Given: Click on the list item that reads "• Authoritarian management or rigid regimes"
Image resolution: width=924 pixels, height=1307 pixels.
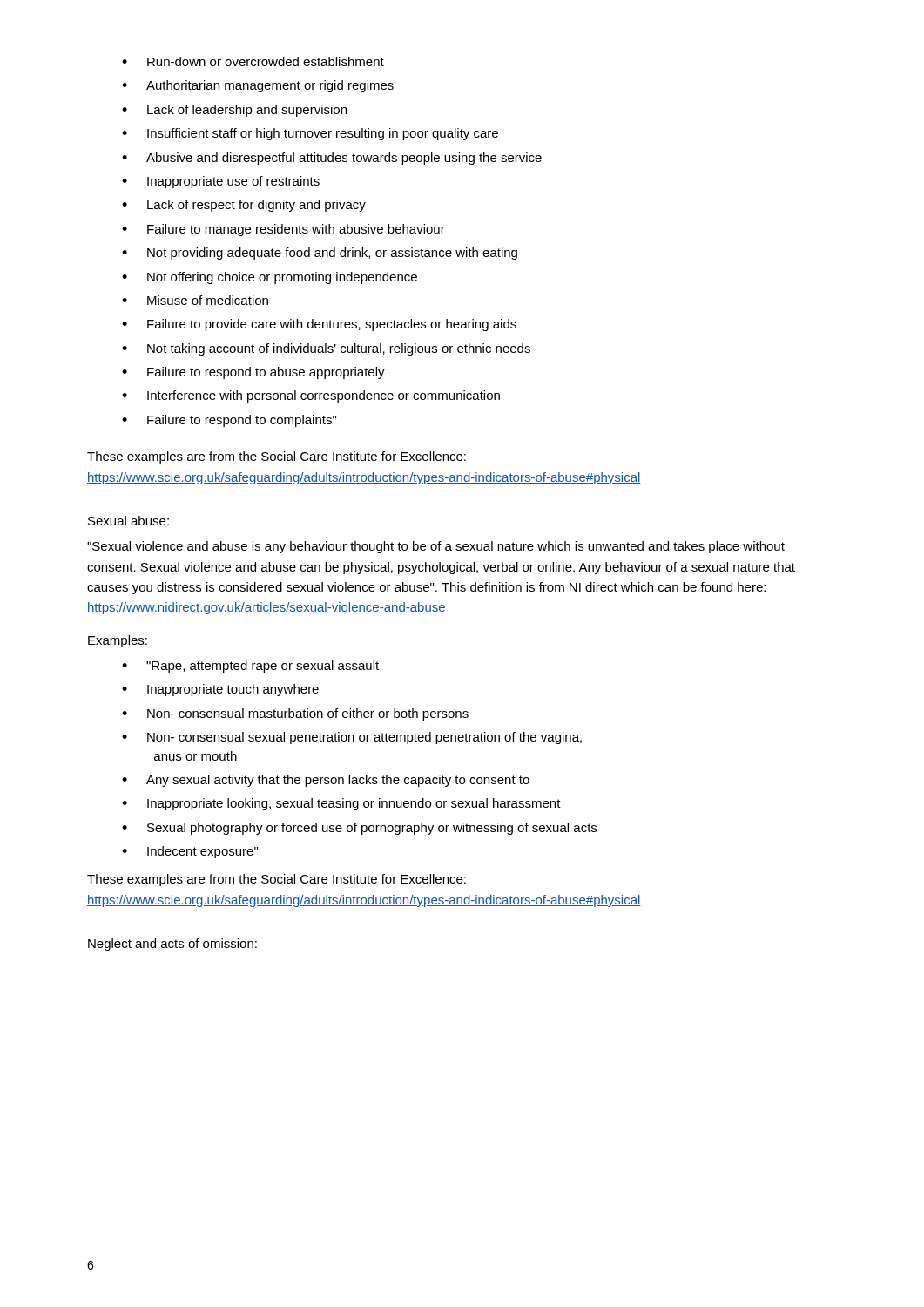Looking at the screenshot, I should (258, 86).
